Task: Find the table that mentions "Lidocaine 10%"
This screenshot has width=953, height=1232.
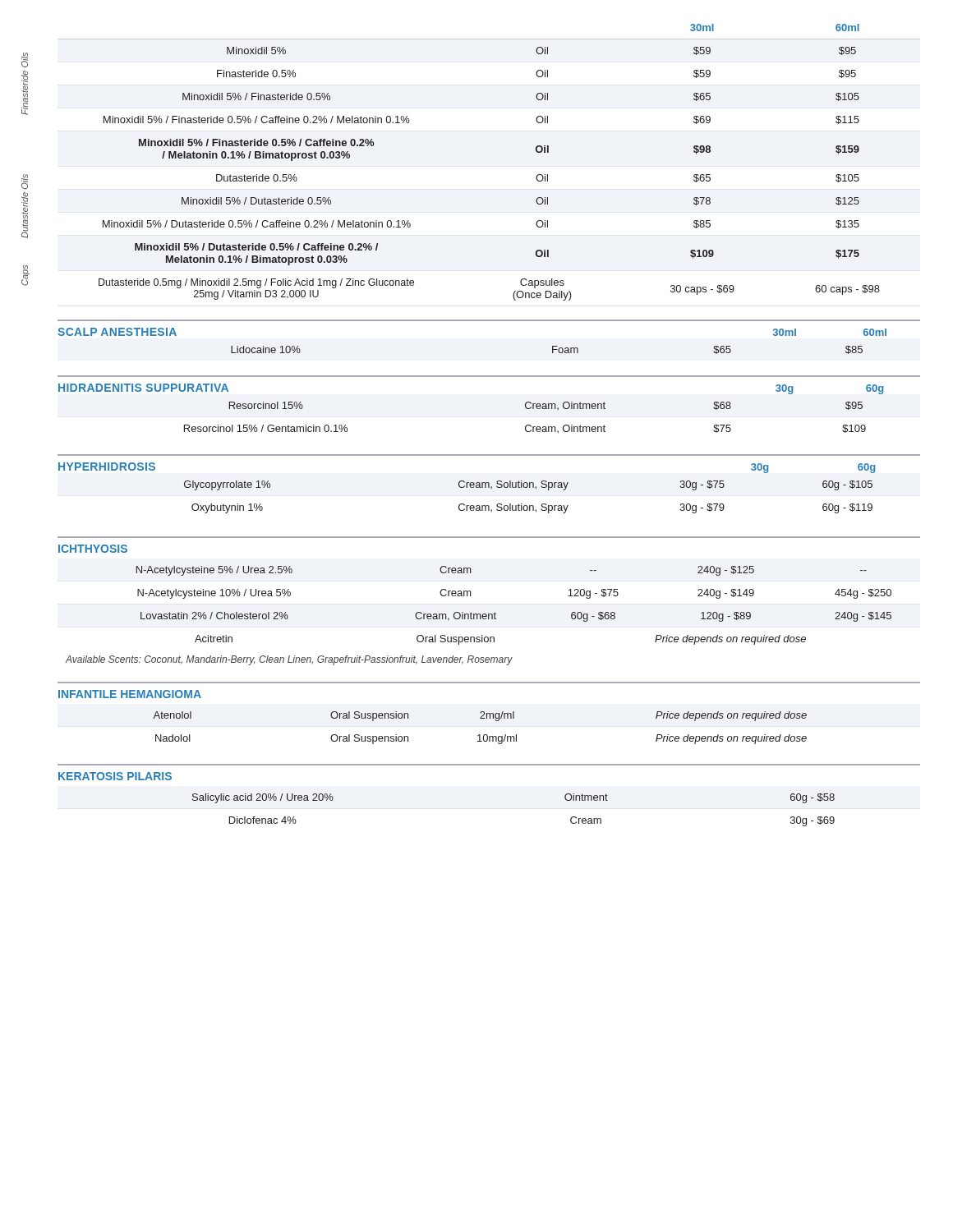Action: (489, 350)
